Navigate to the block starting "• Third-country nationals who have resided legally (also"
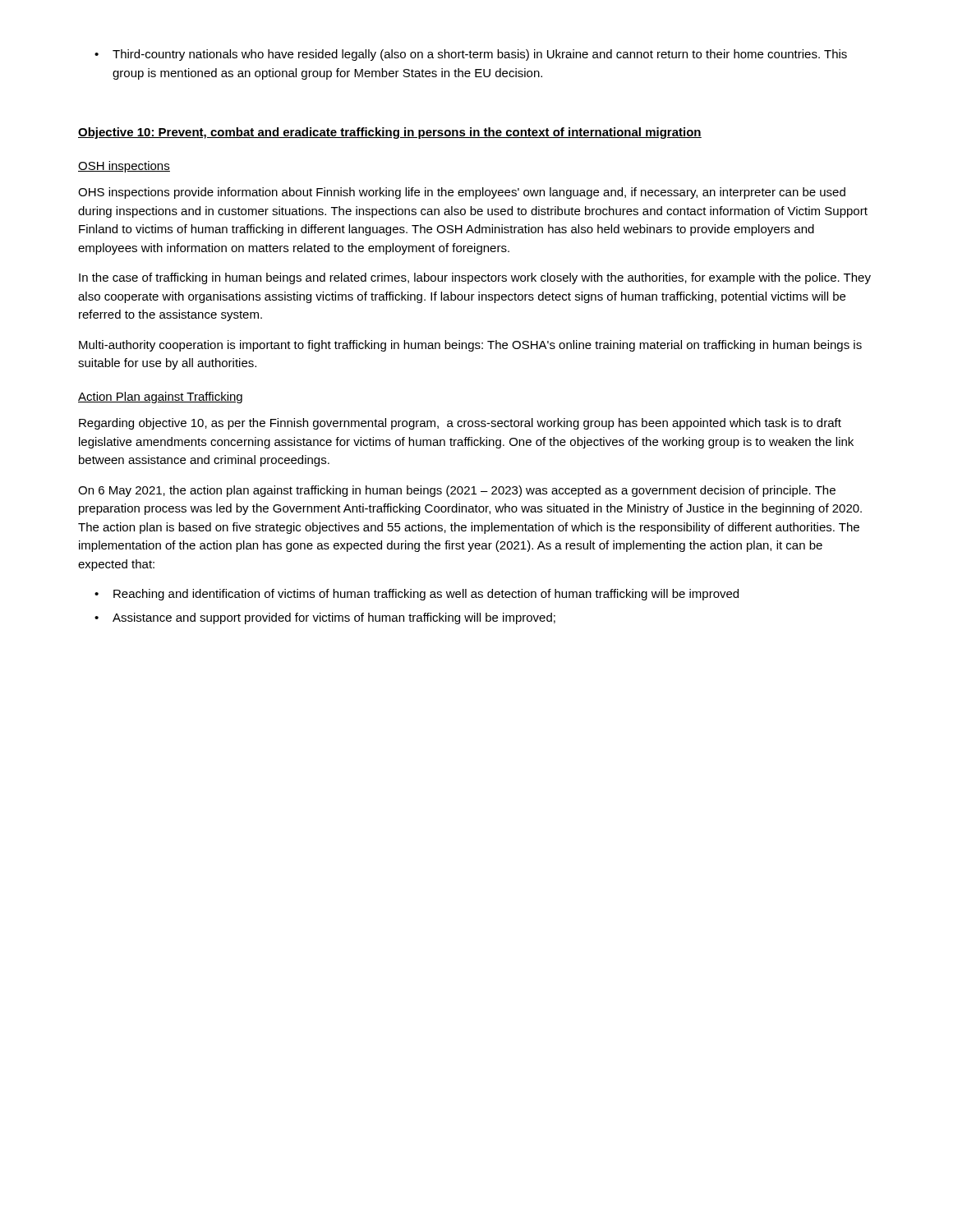 485,64
